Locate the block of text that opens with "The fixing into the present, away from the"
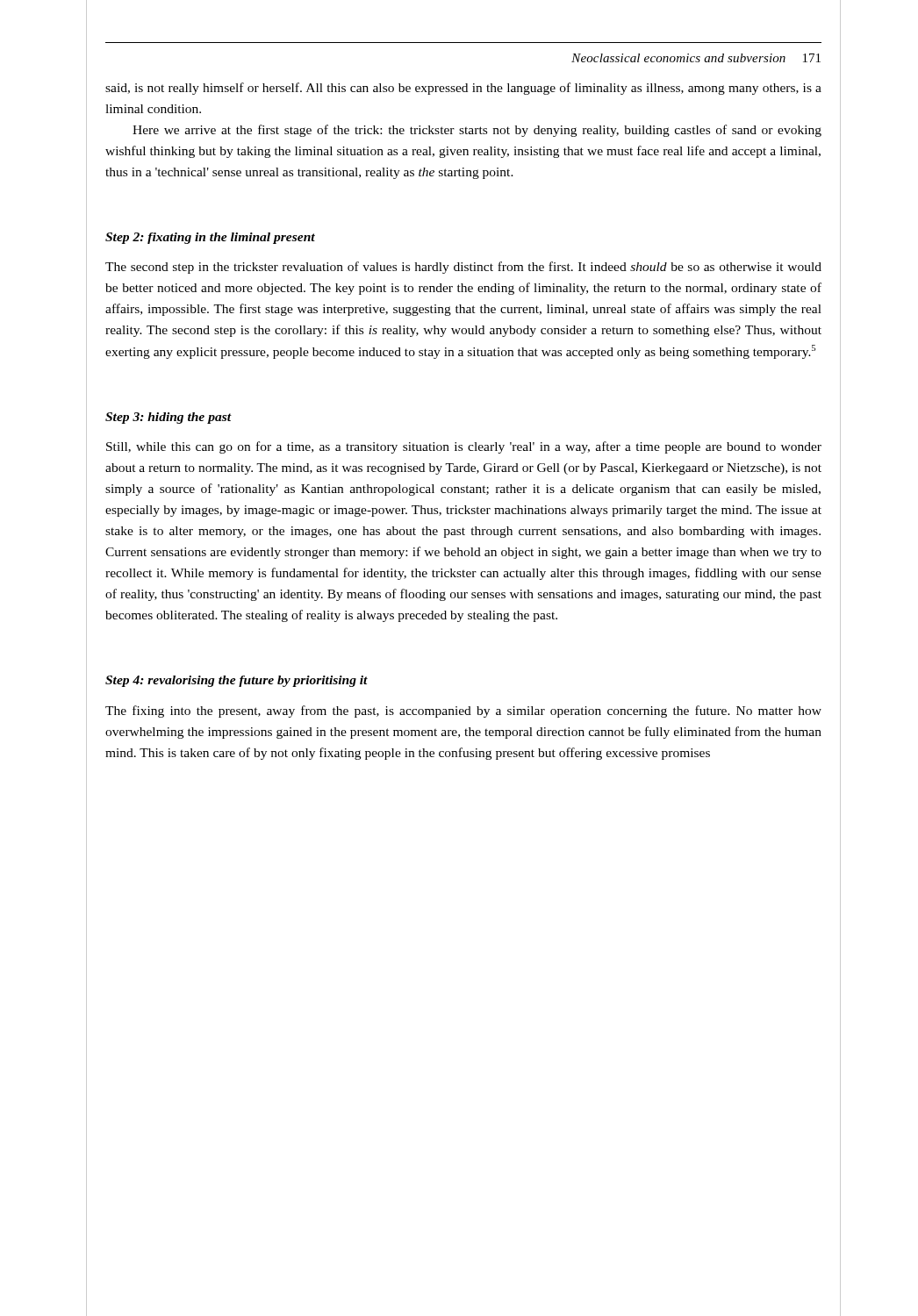 [x=463, y=731]
